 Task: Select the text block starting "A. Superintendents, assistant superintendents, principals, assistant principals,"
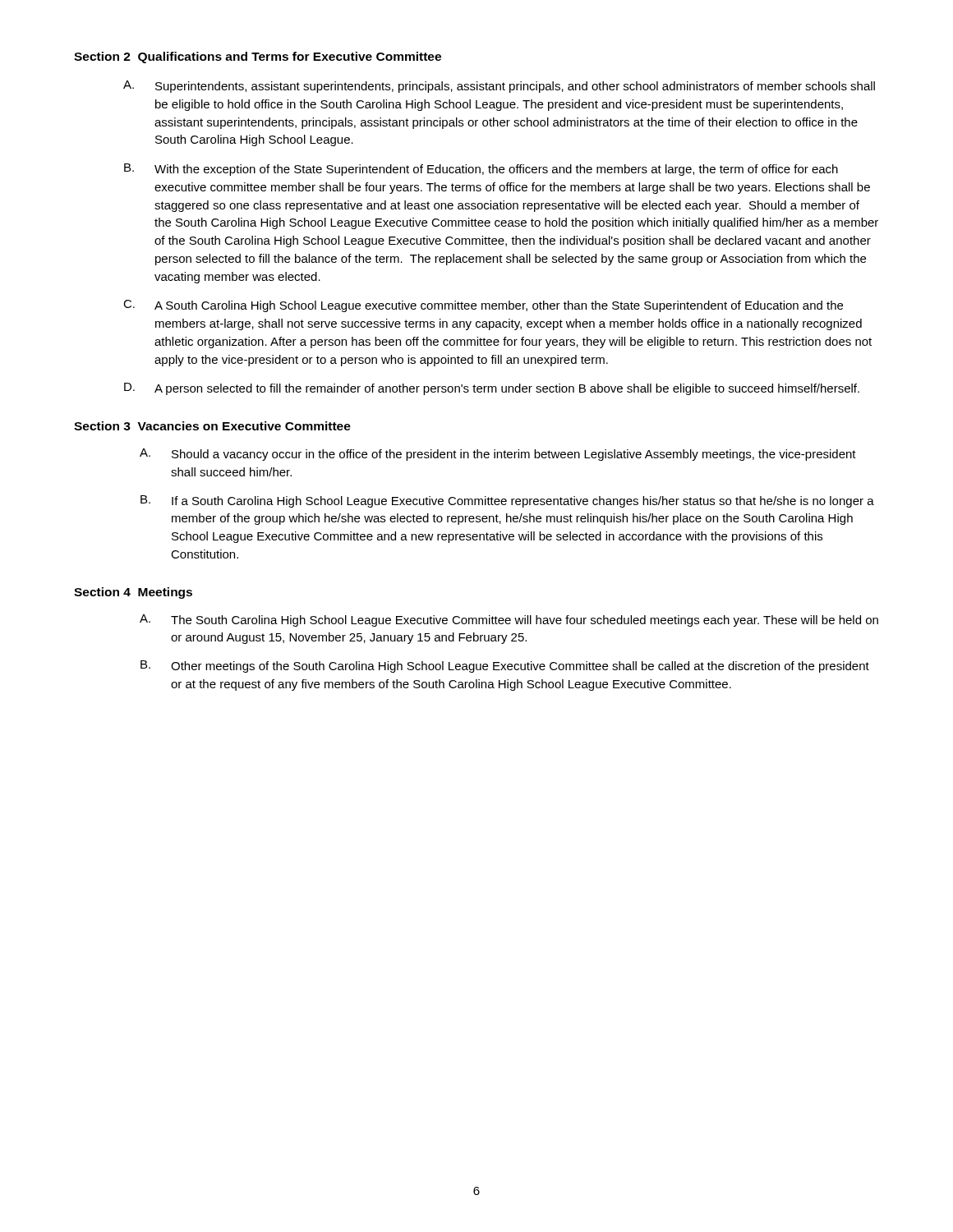coord(501,113)
